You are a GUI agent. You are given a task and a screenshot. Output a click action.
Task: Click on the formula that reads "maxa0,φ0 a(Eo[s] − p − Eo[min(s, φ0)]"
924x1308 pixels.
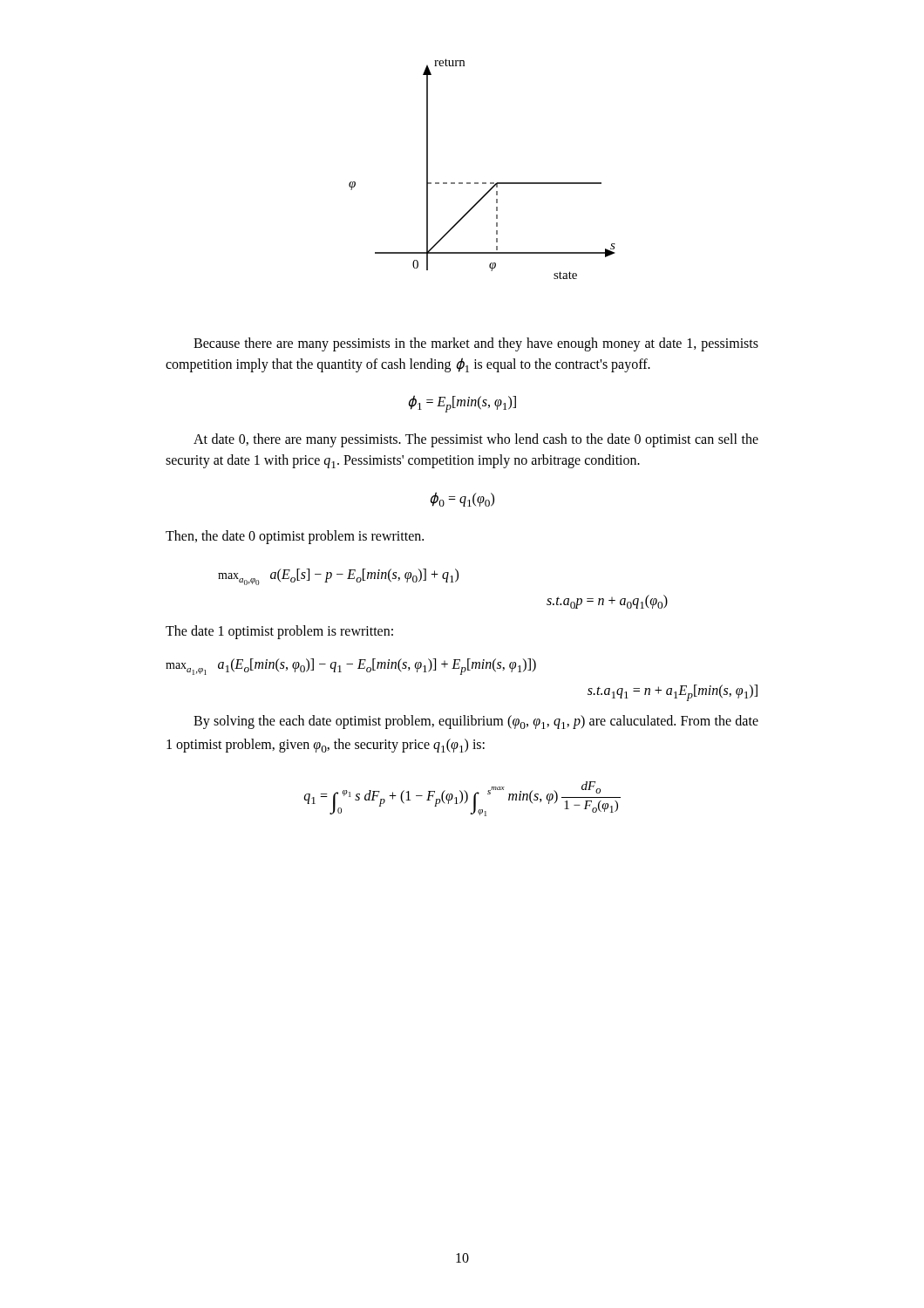(462, 587)
